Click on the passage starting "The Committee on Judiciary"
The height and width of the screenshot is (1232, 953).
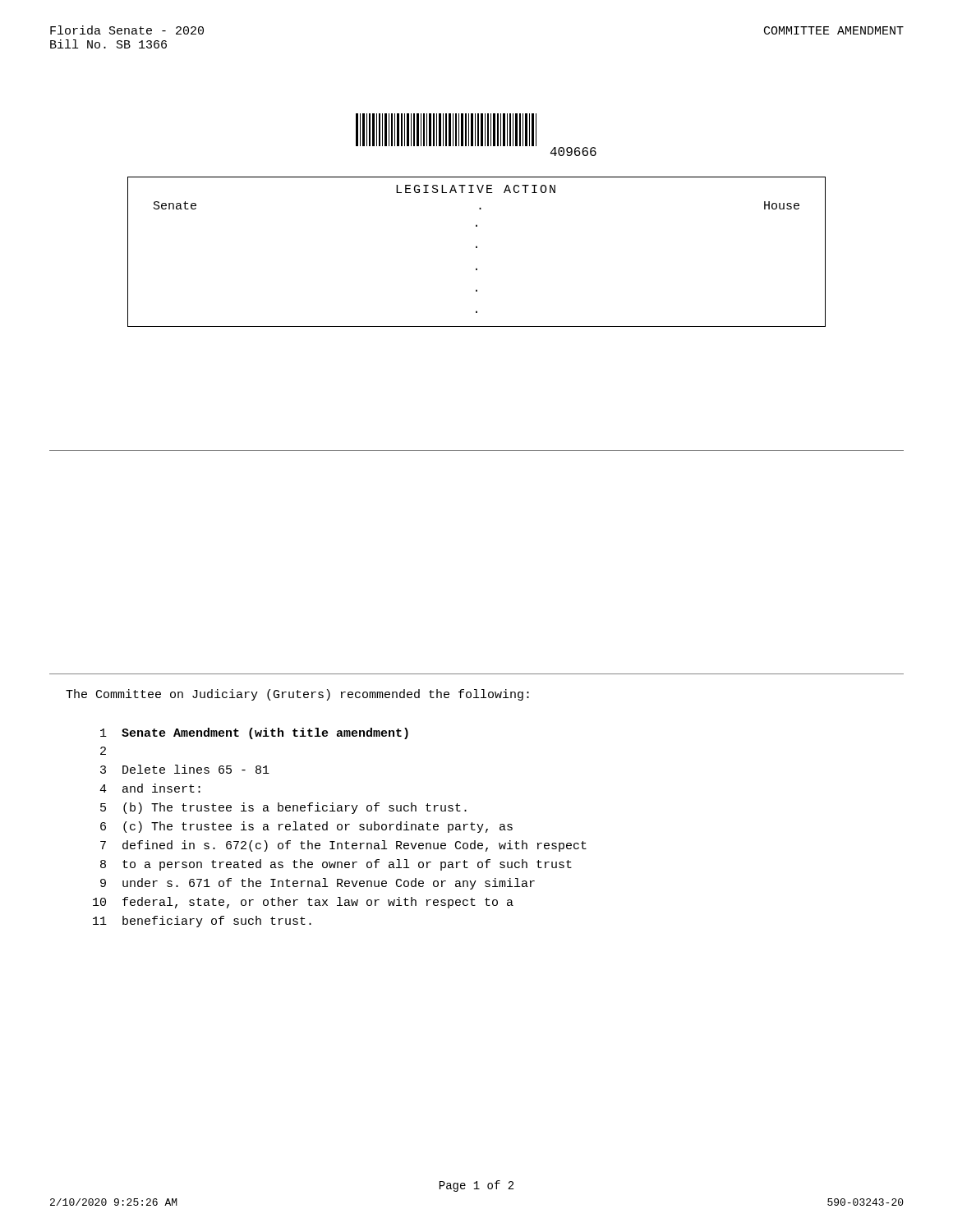(x=299, y=695)
